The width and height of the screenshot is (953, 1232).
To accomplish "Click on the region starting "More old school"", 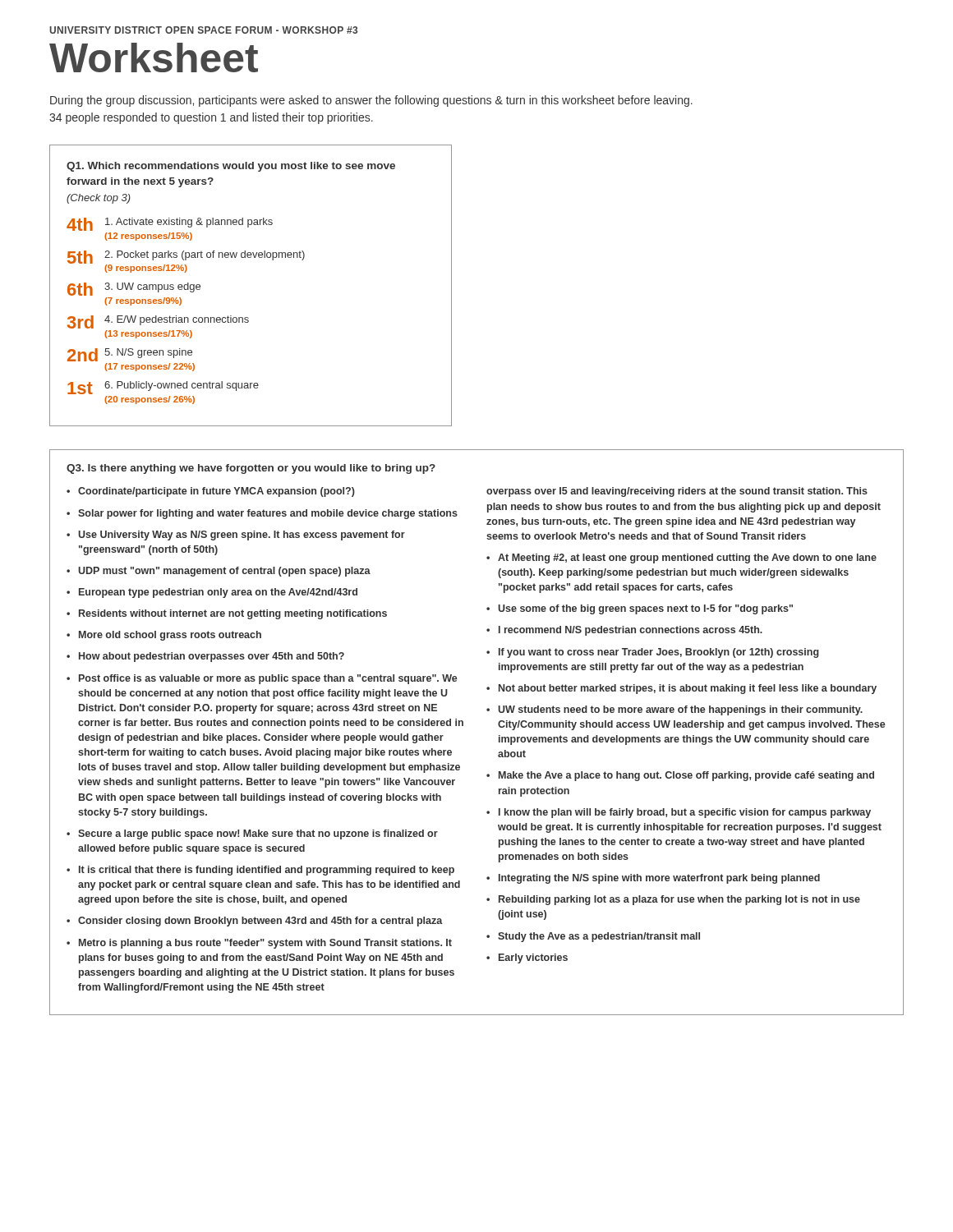I will [170, 635].
